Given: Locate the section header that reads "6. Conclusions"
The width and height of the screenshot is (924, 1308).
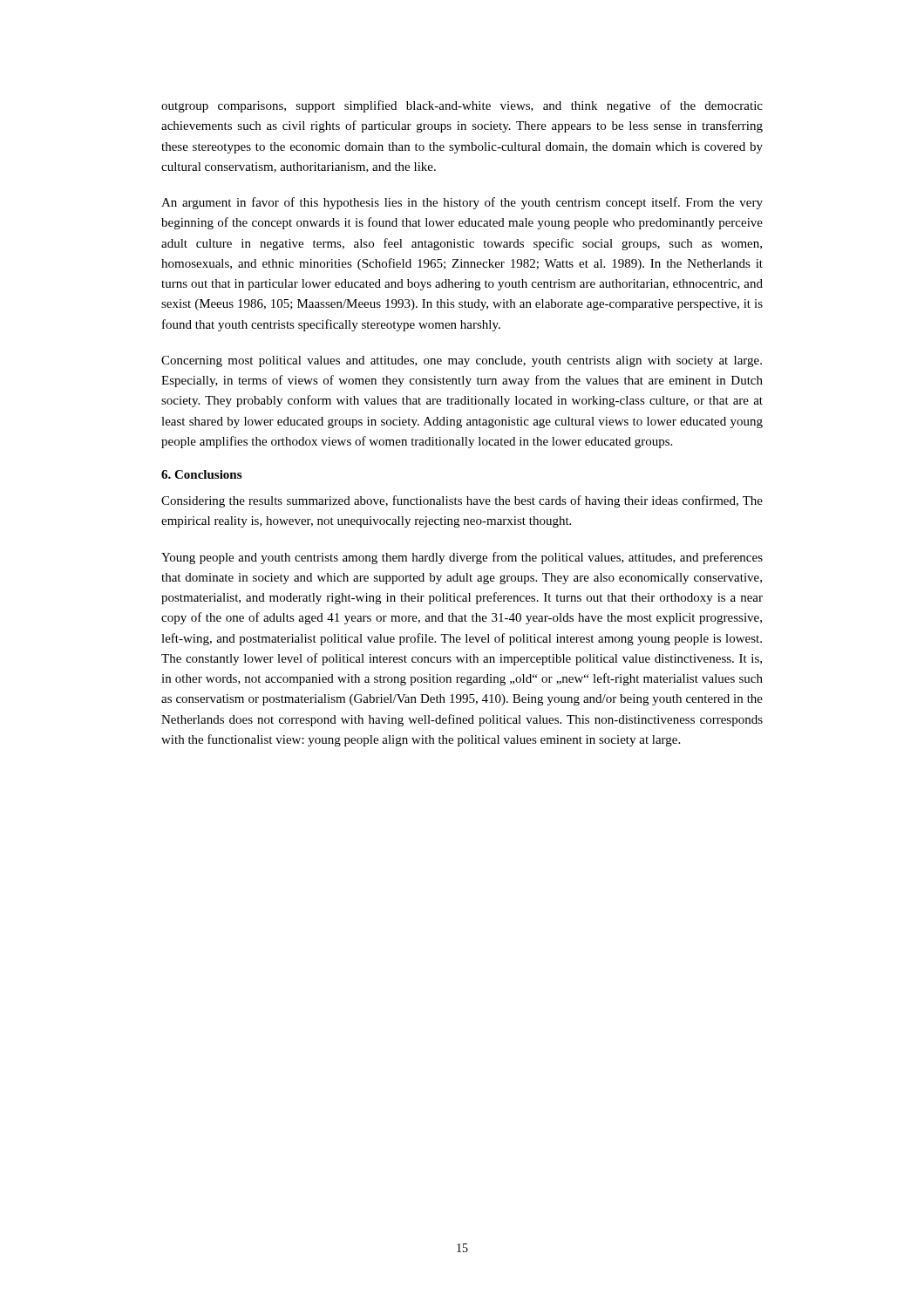Looking at the screenshot, I should [202, 474].
